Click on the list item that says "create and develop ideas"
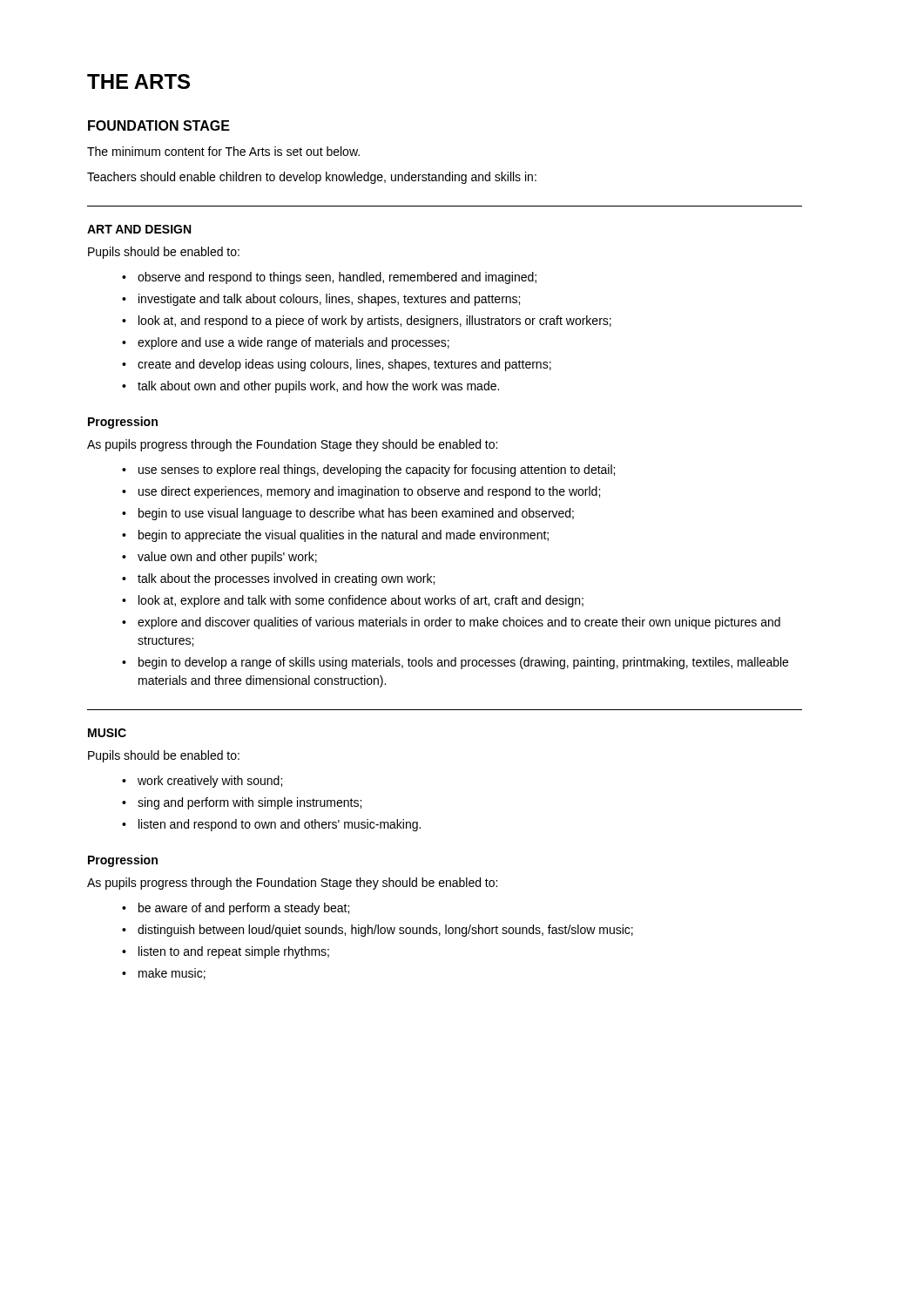Screen dimensions: 1307x924 [345, 364]
